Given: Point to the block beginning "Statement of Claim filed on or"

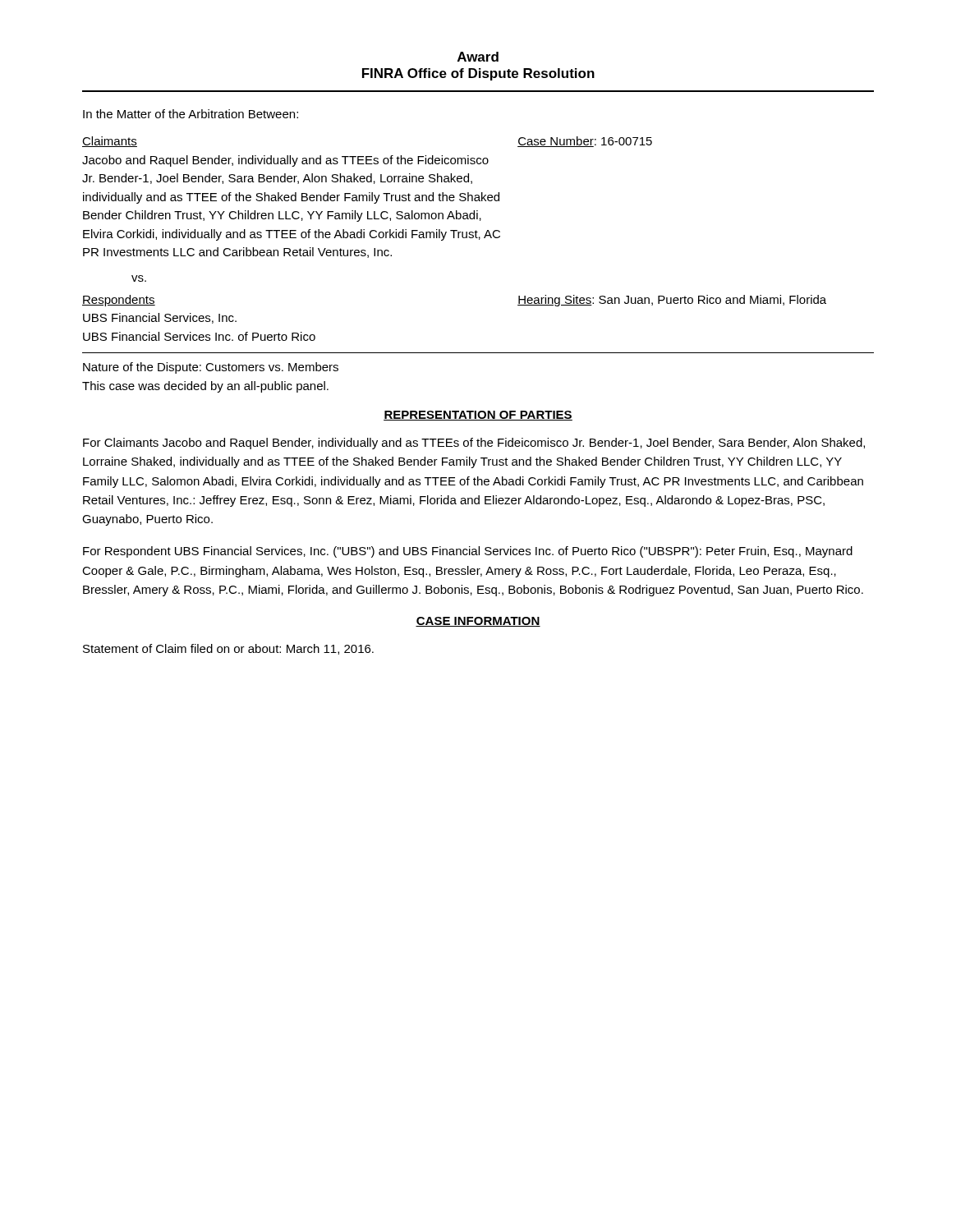Looking at the screenshot, I should (228, 648).
